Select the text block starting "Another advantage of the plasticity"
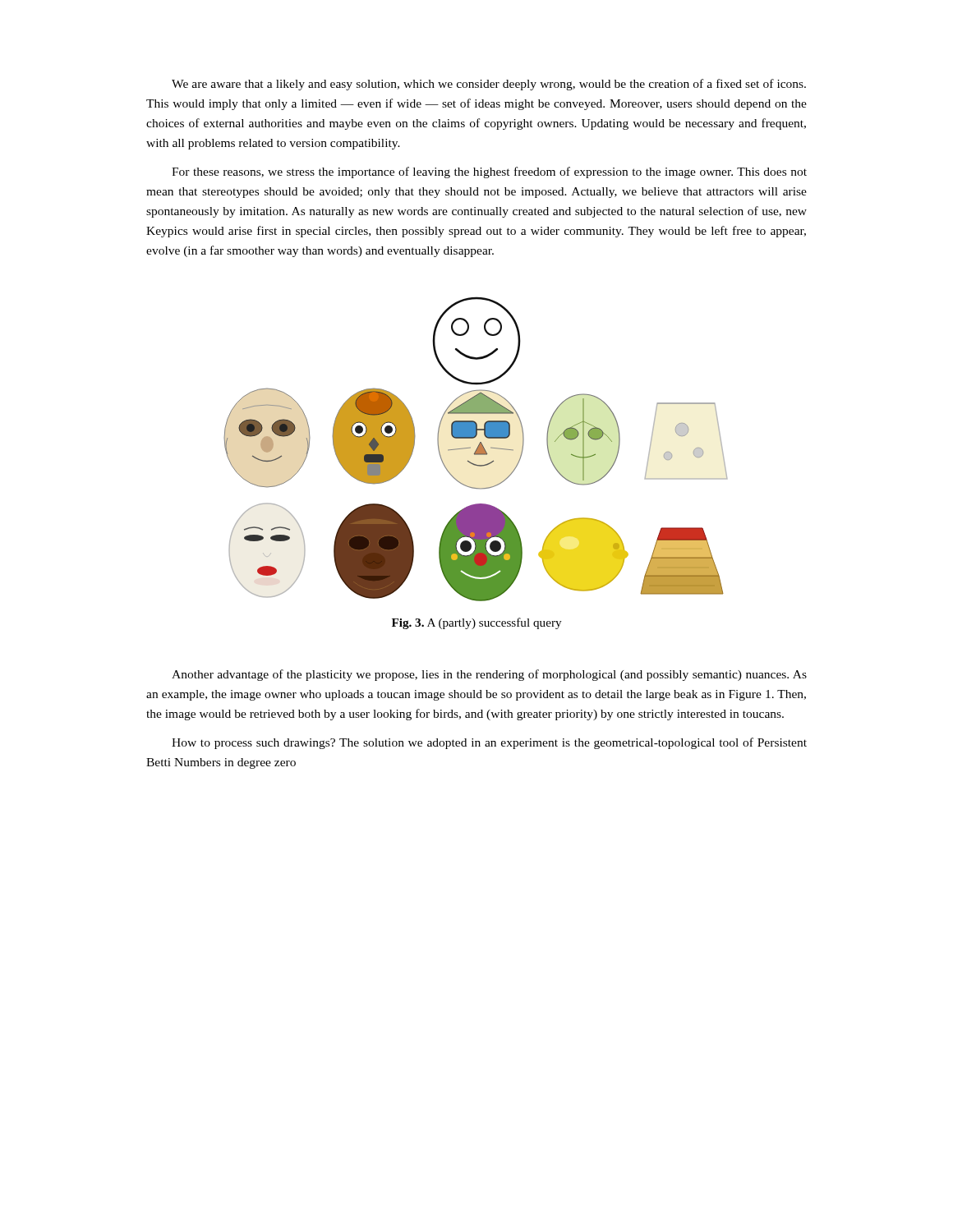This screenshot has width=953, height=1232. 476,718
